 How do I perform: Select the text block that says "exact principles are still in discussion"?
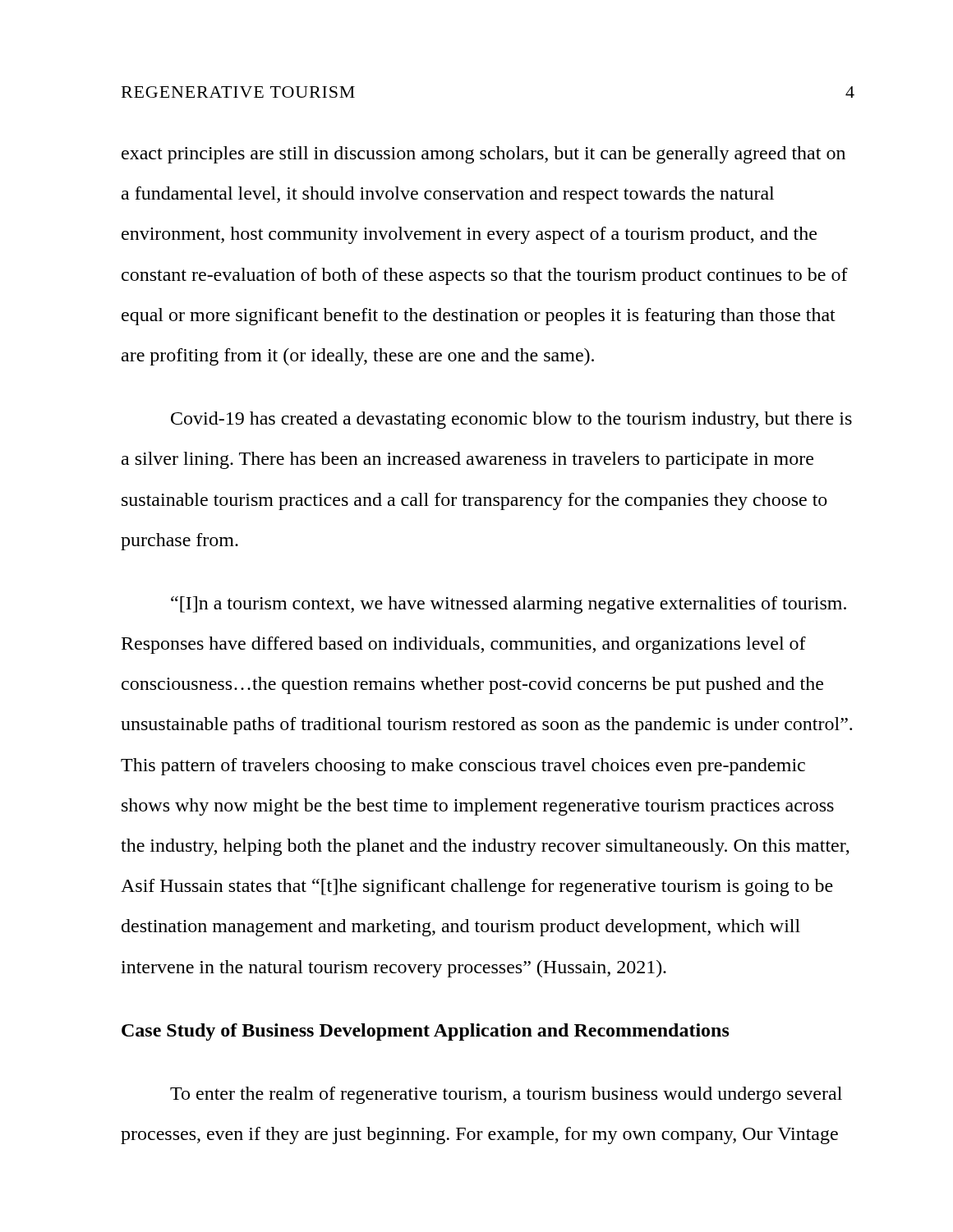pyautogui.click(x=483, y=155)
